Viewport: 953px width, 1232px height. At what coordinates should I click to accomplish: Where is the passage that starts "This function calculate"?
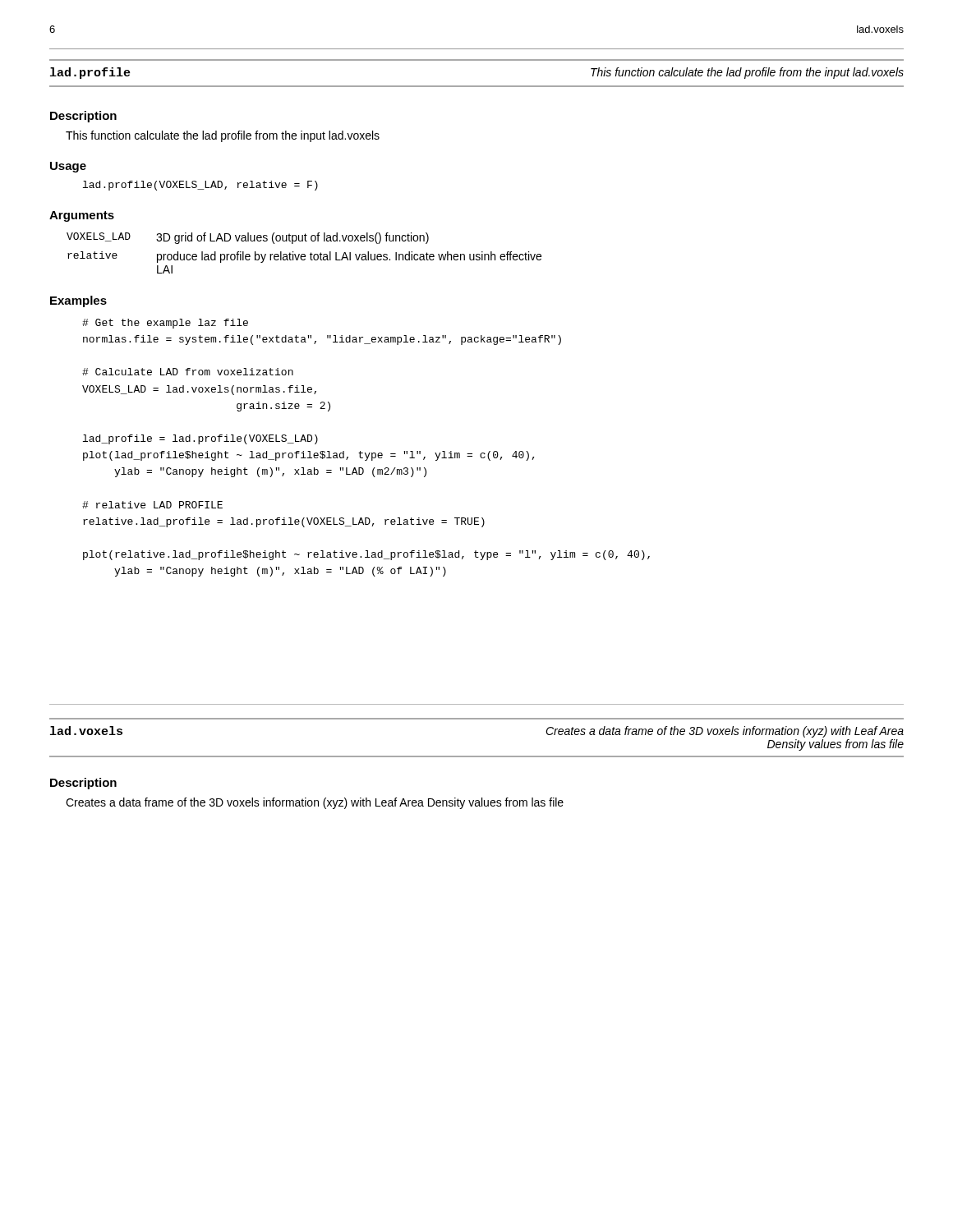tap(223, 136)
